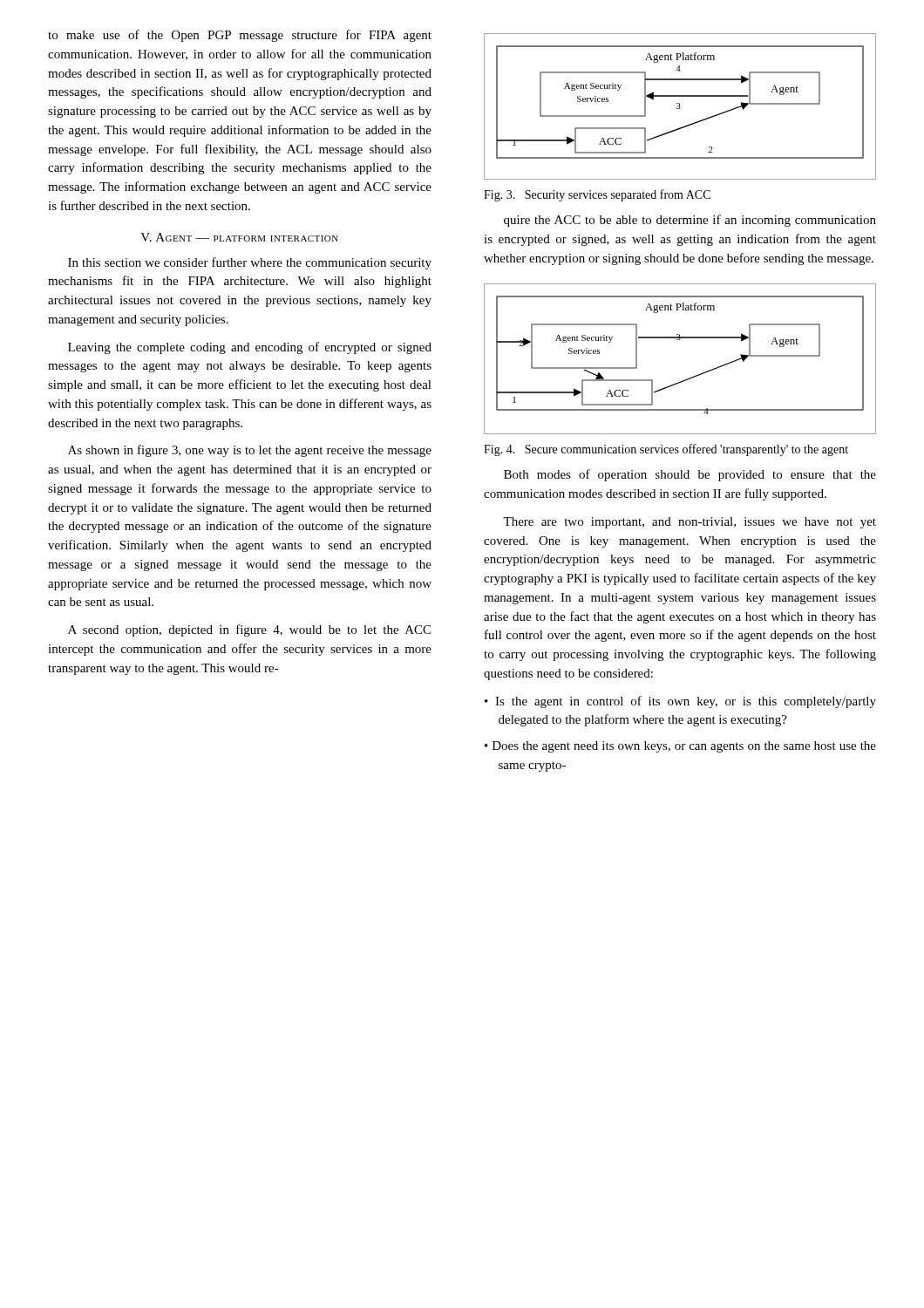Where is the caption that starts "Fig. 4. Secure communication services offered 'transparently' to"?

pyautogui.click(x=680, y=450)
